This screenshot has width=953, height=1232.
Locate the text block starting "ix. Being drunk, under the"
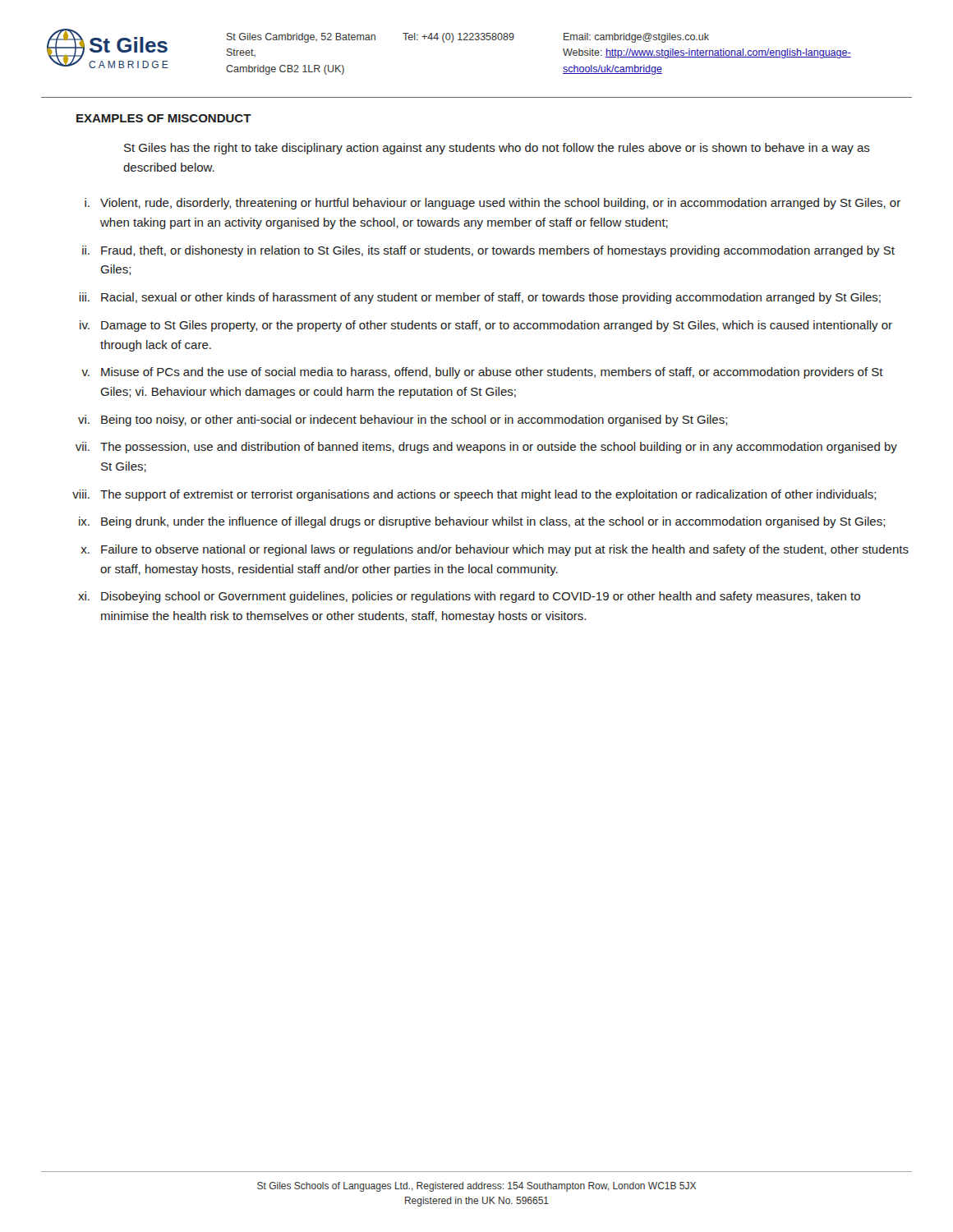click(476, 522)
